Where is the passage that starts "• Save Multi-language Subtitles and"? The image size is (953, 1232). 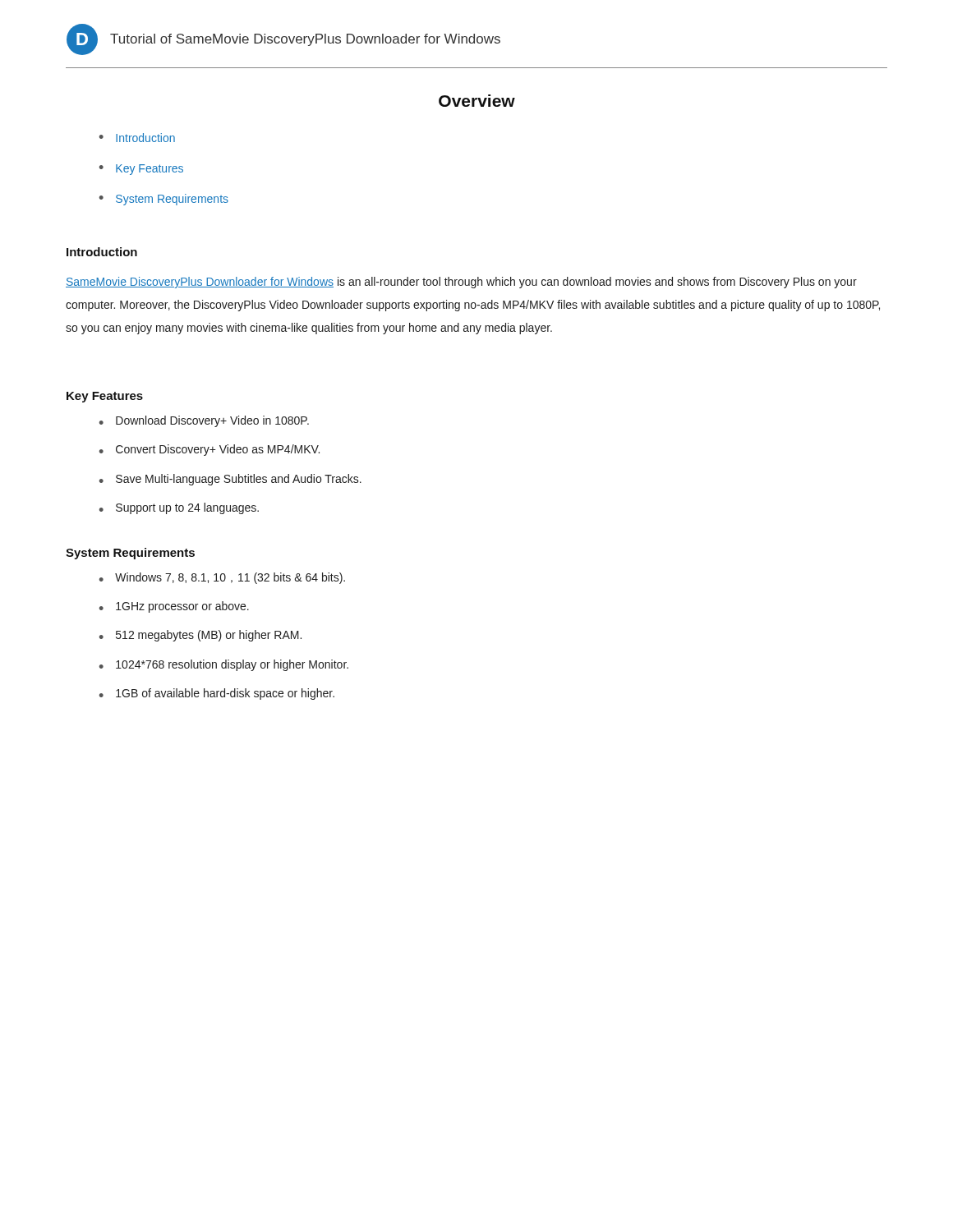coord(230,482)
